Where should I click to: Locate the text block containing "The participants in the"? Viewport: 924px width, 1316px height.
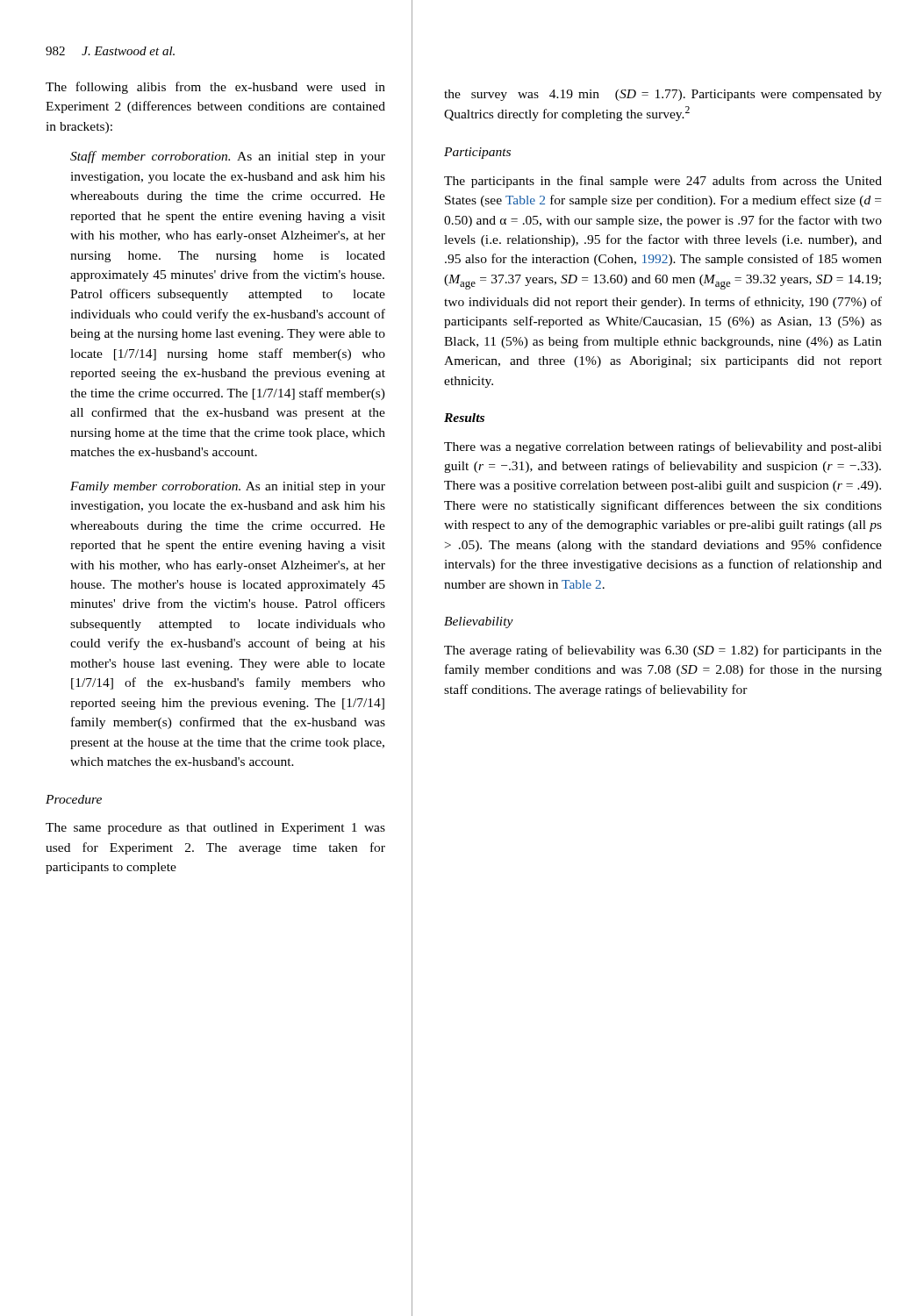coord(663,281)
